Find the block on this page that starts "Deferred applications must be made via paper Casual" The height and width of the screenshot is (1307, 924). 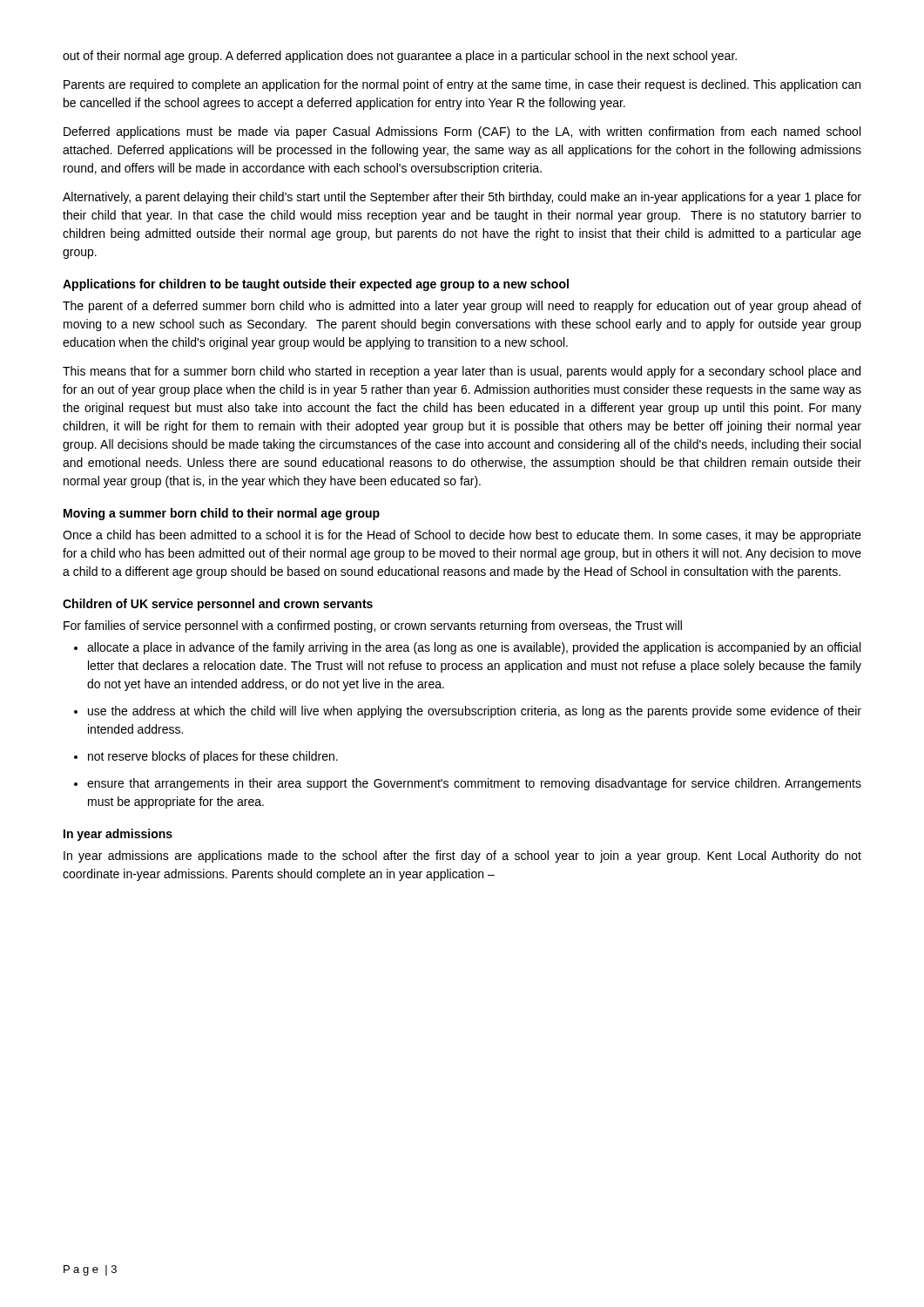click(462, 150)
